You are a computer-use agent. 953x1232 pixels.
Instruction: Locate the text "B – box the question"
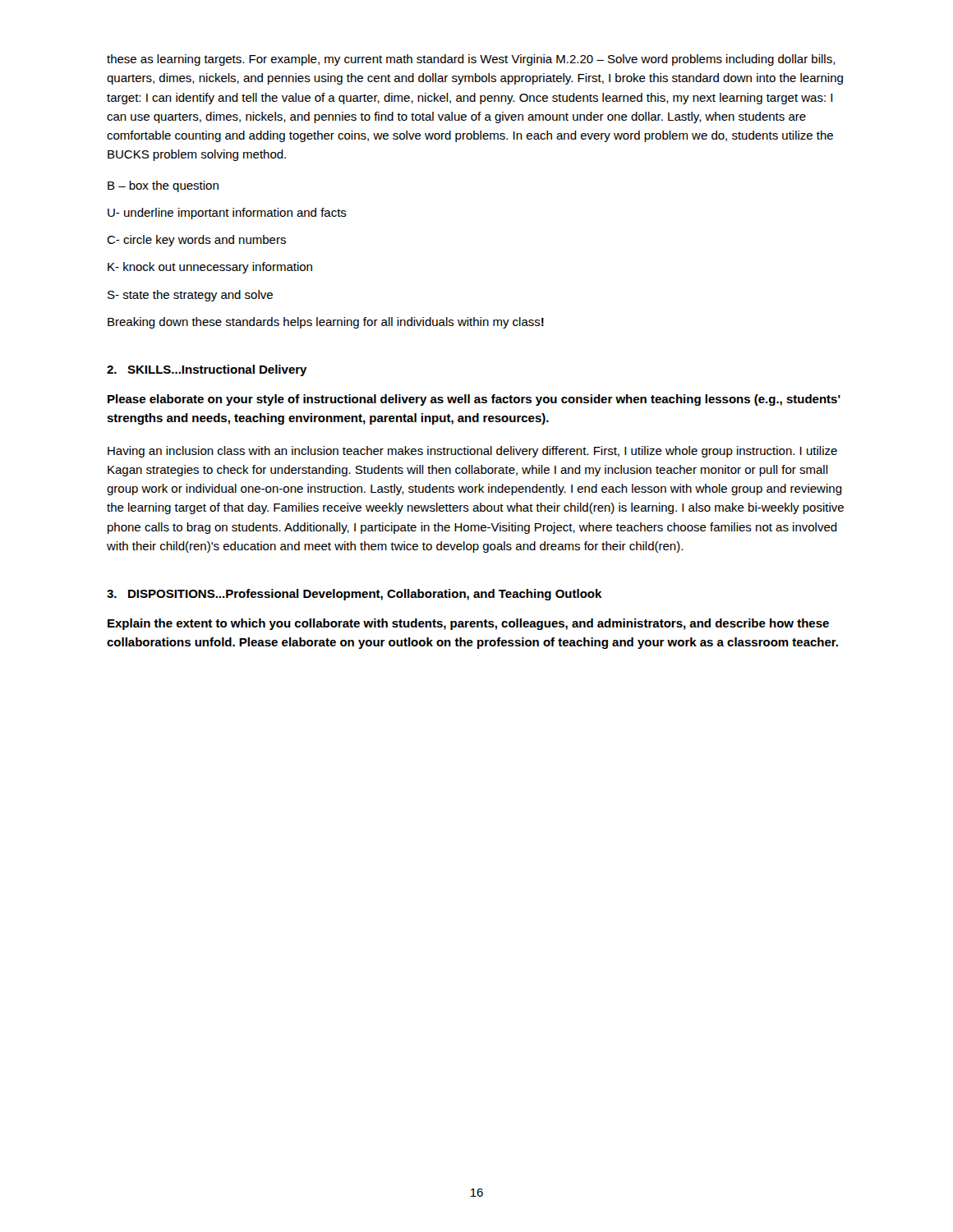pyautogui.click(x=163, y=185)
